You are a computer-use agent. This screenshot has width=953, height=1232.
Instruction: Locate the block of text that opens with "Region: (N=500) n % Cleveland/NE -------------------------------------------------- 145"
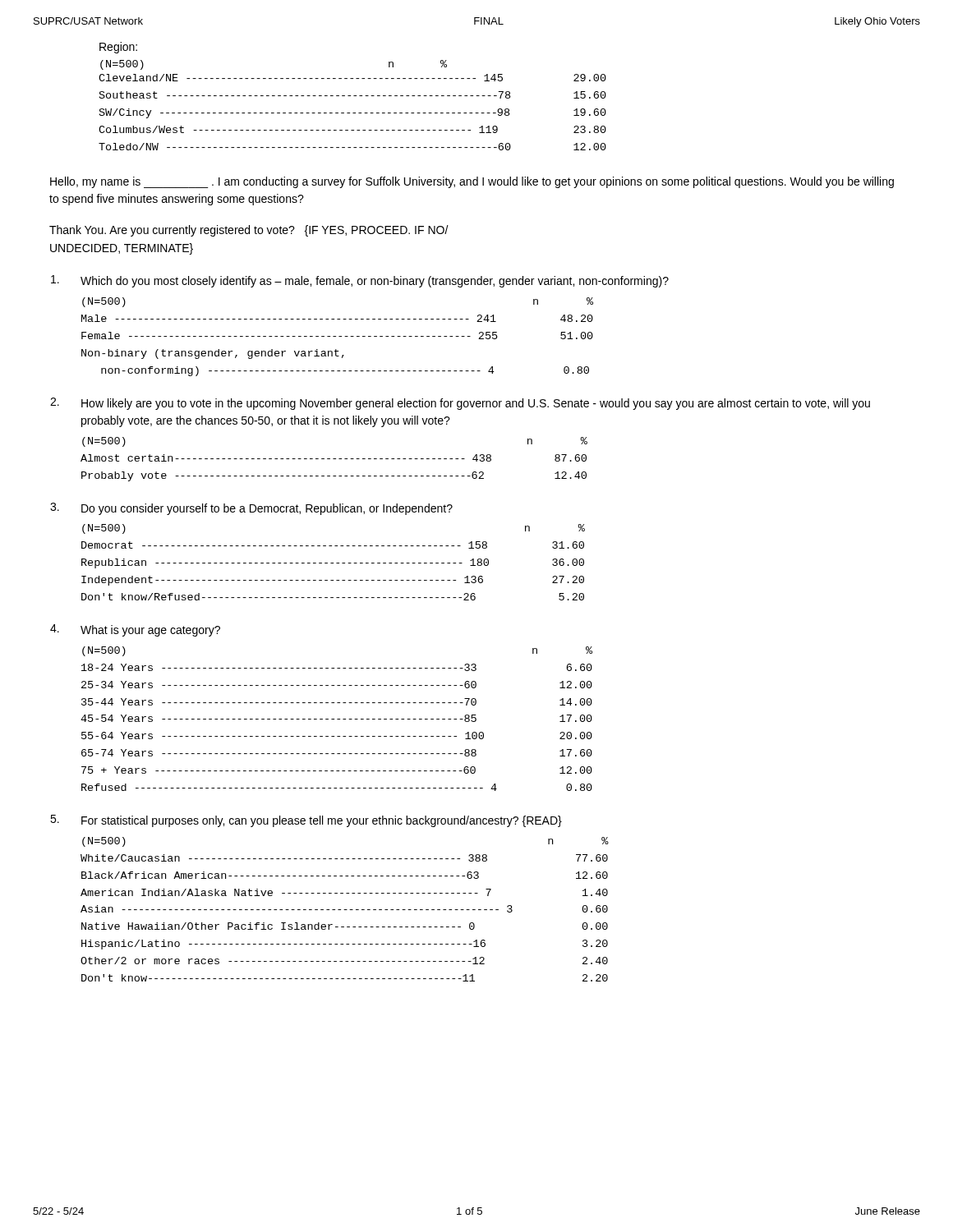pos(501,98)
